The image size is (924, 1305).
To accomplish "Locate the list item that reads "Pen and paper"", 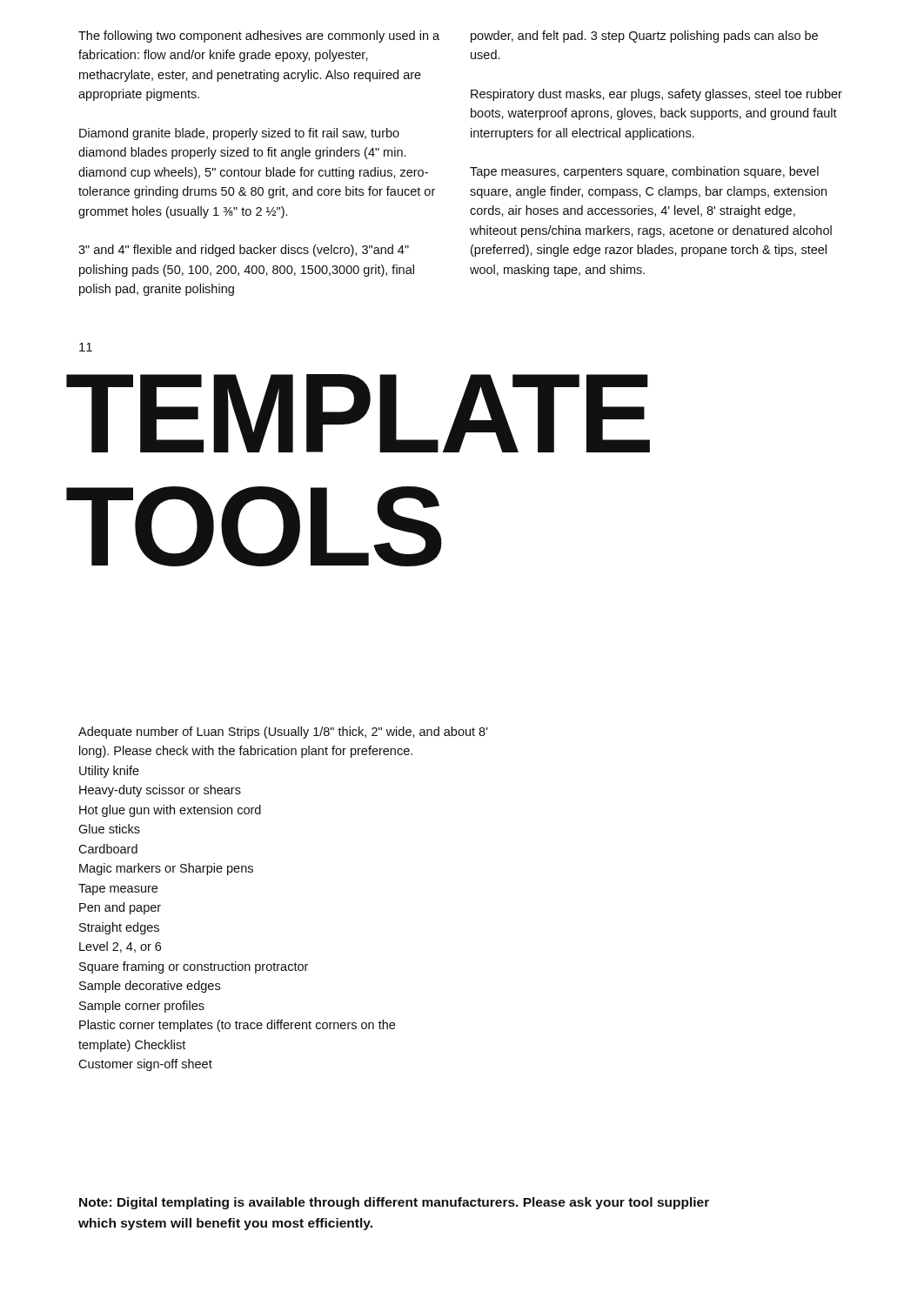I will point(120,908).
